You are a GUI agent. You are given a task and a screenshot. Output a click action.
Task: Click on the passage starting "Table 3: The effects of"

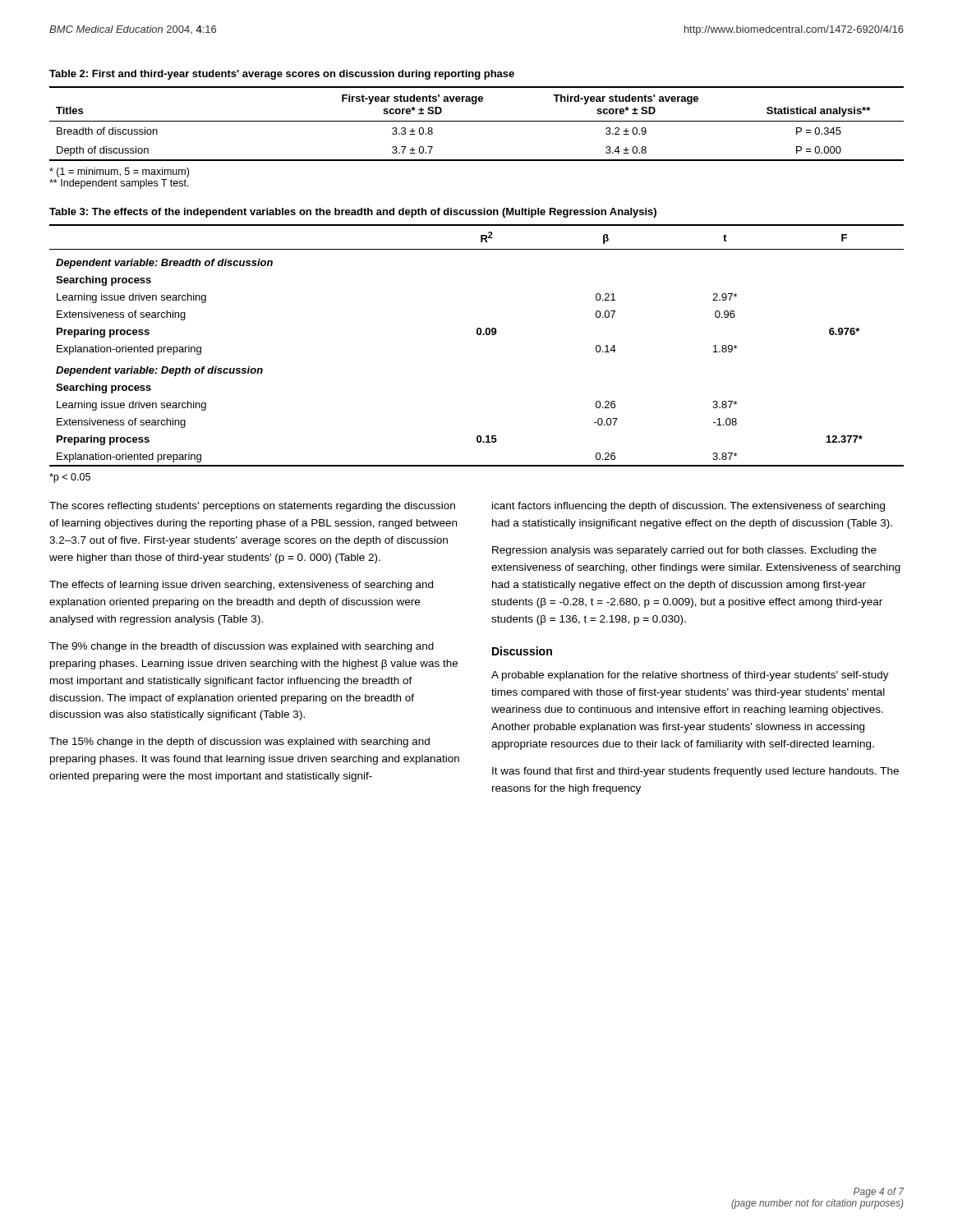[353, 212]
